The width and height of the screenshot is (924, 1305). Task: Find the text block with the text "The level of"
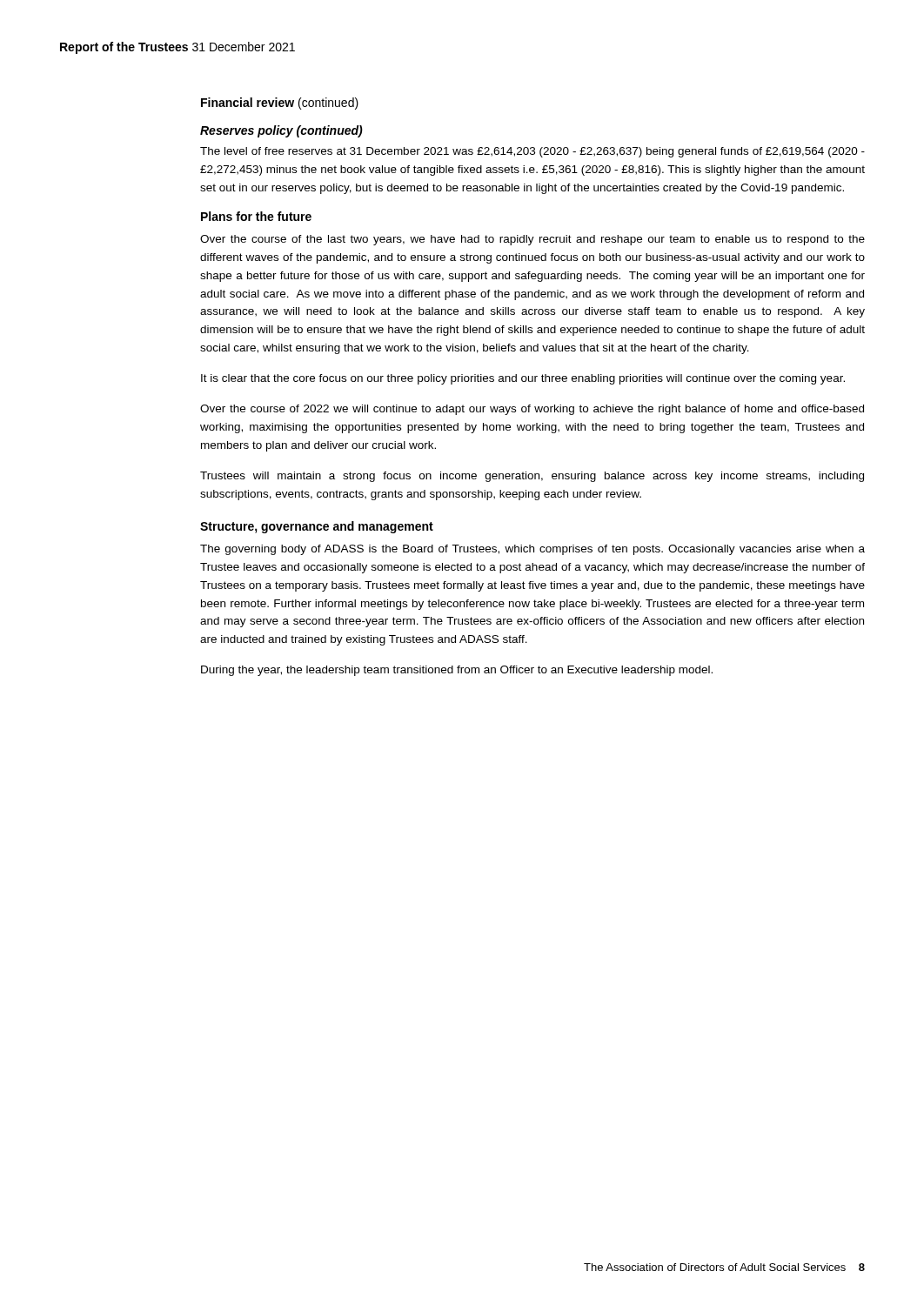[x=533, y=169]
